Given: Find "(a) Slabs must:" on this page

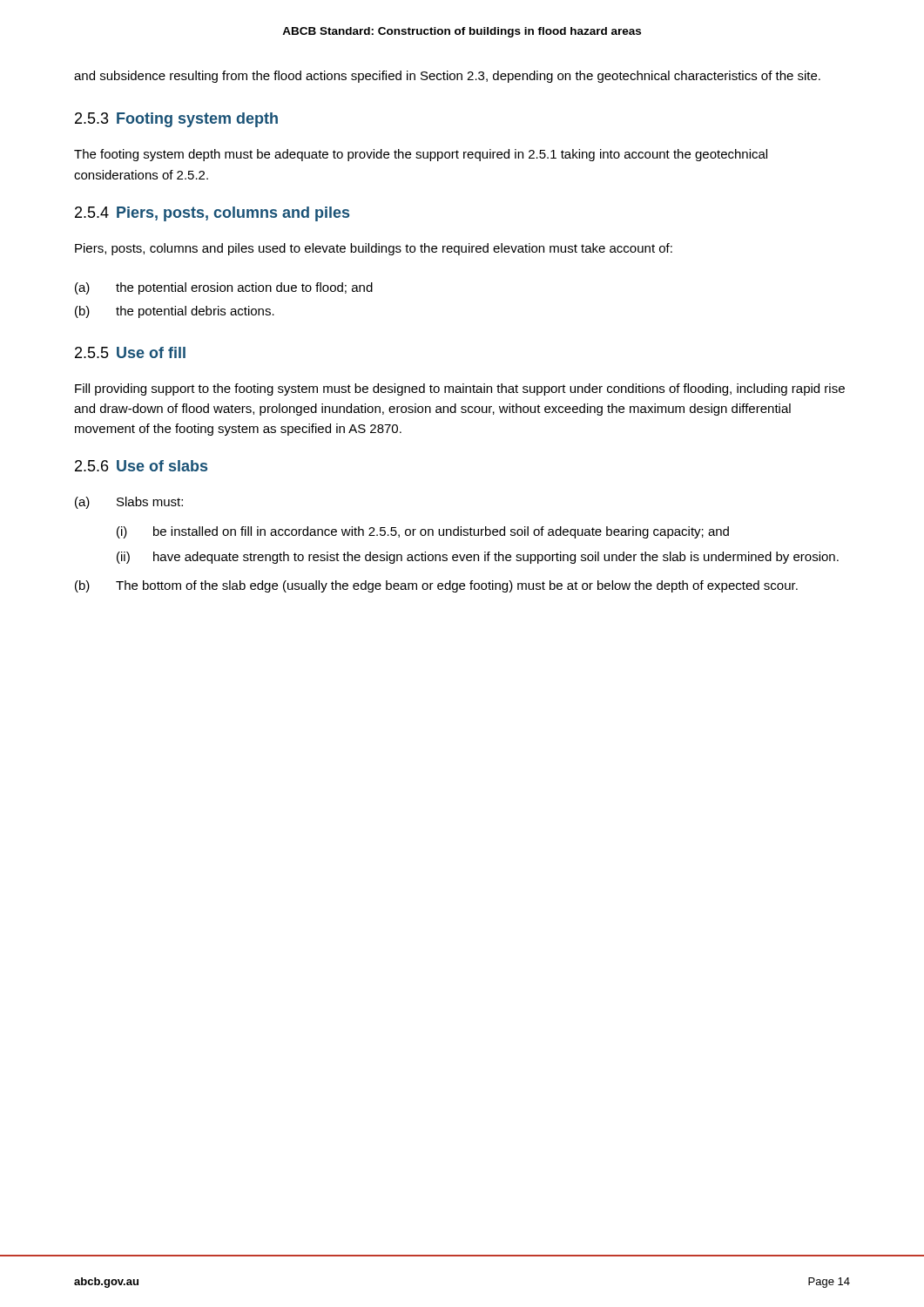Looking at the screenshot, I should click(129, 503).
